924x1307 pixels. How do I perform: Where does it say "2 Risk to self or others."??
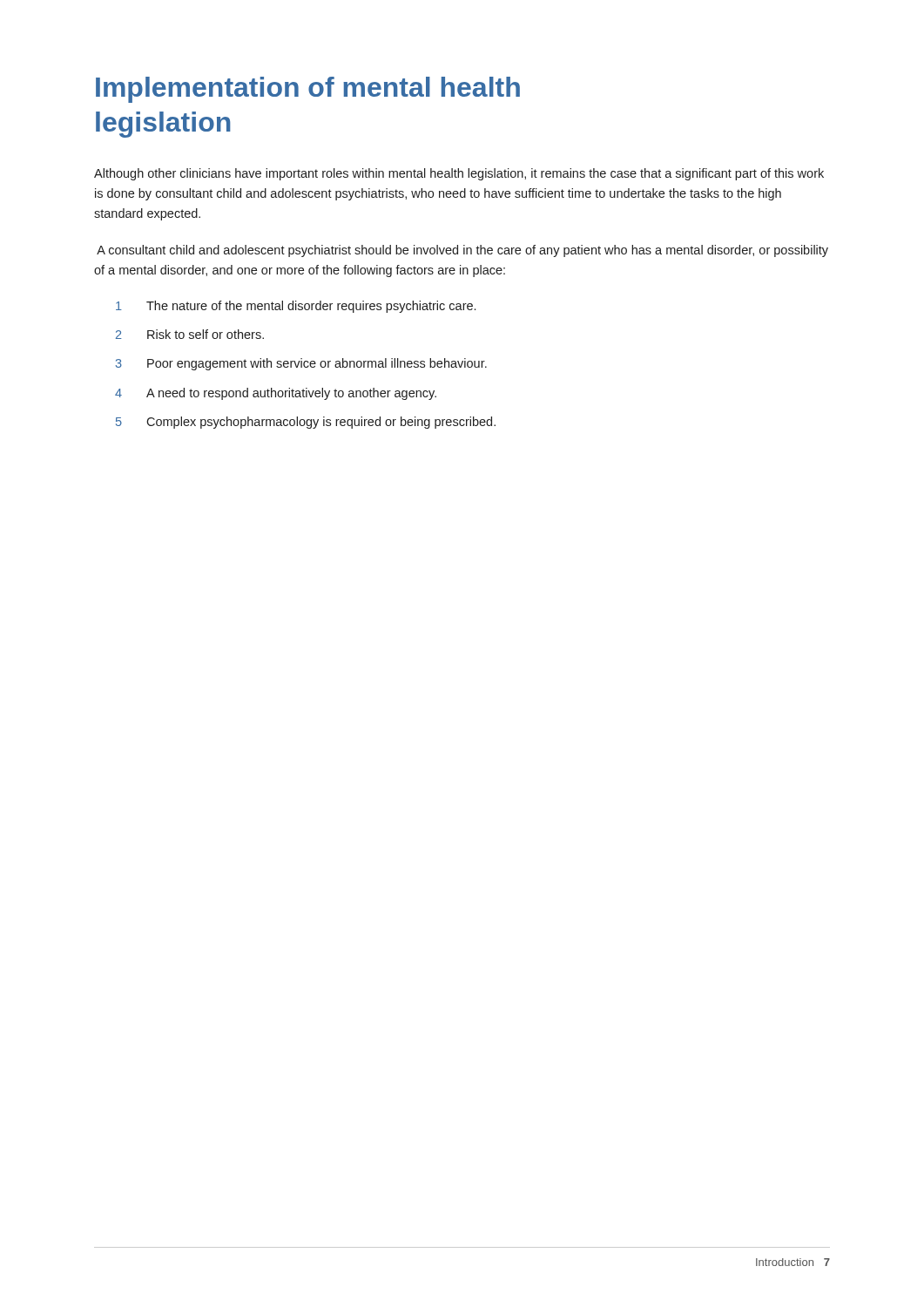tap(190, 334)
